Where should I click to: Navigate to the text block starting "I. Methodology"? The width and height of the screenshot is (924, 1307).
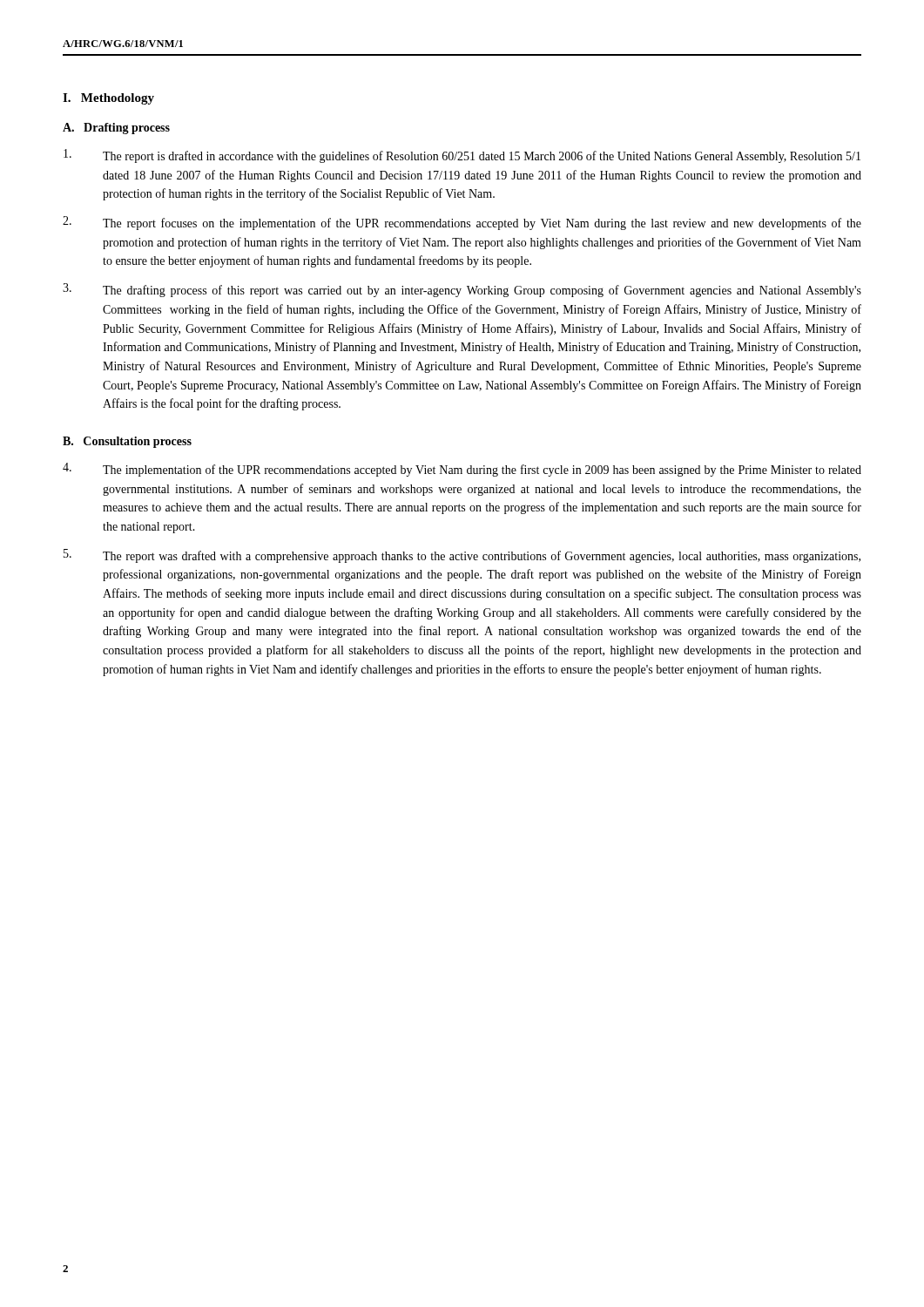108,98
